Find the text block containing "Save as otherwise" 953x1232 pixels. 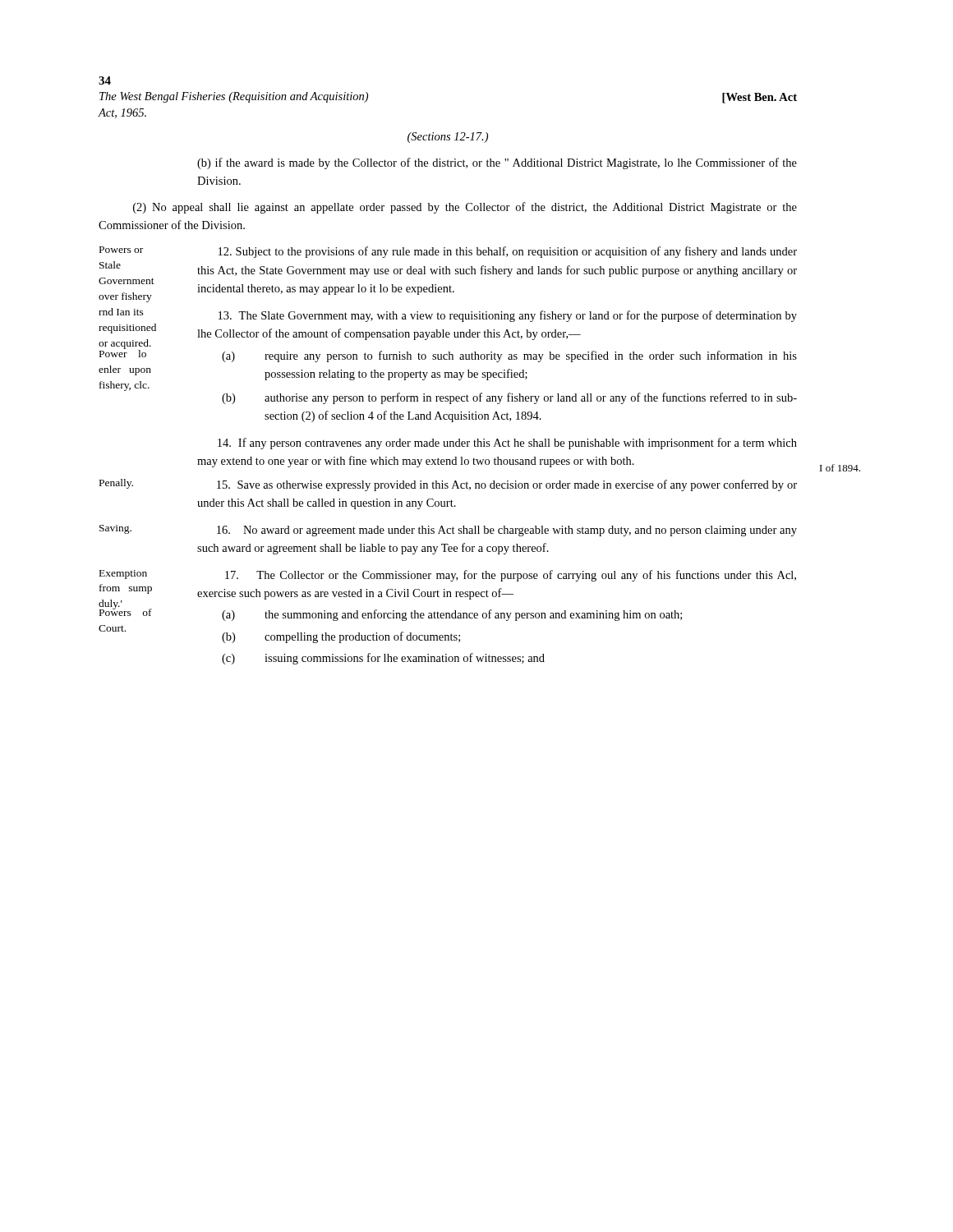[x=497, y=494]
